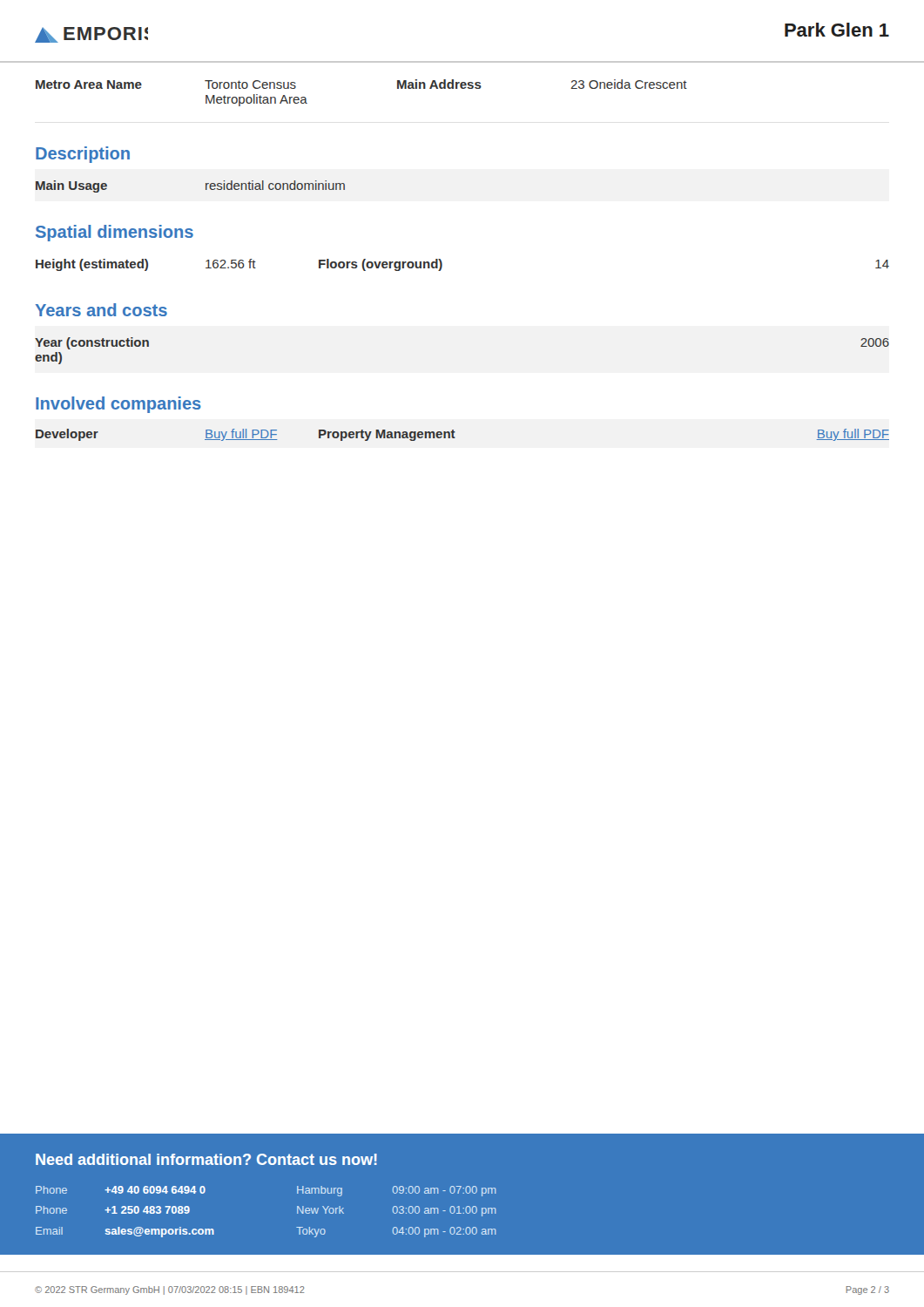The height and width of the screenshot is (1307, 924).
Task: Find the text block with the text "Need additional information? Contact us now!"
Action: click(x=462, y=1196)
